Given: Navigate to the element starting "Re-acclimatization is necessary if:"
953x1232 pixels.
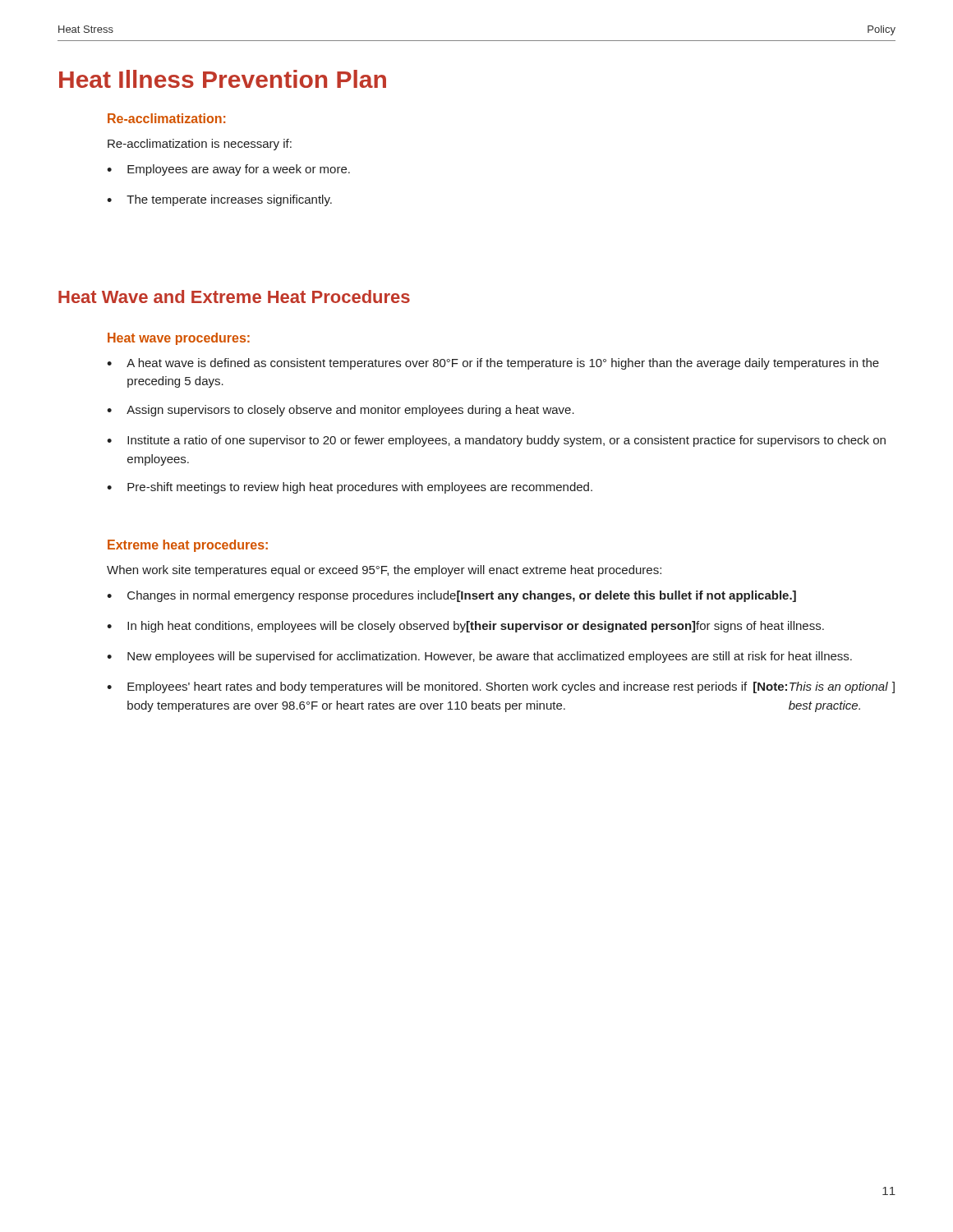Looking at the screenshot, I should coord(200,143).
